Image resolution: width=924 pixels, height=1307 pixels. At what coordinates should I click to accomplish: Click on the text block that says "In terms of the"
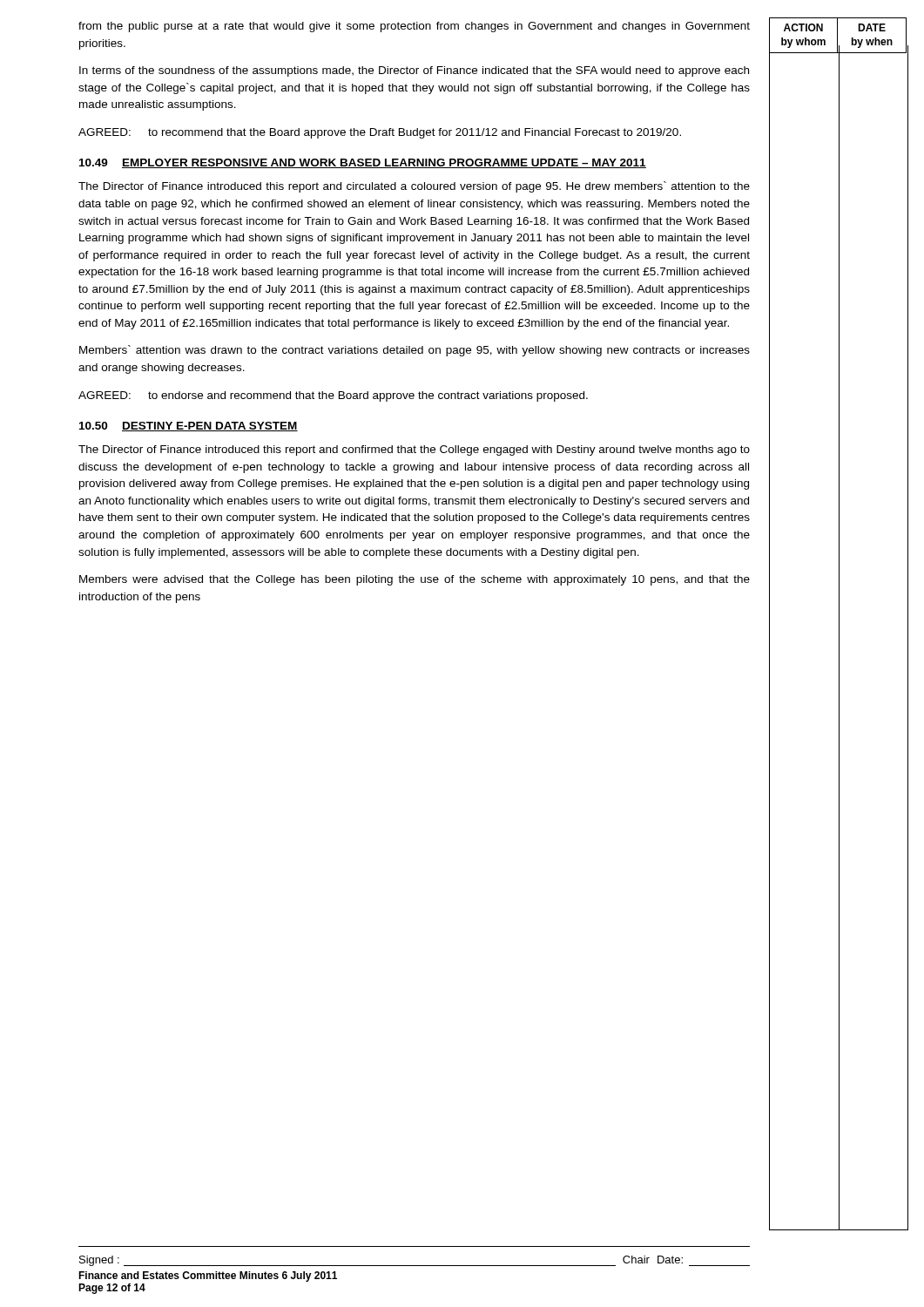point(414,87)
